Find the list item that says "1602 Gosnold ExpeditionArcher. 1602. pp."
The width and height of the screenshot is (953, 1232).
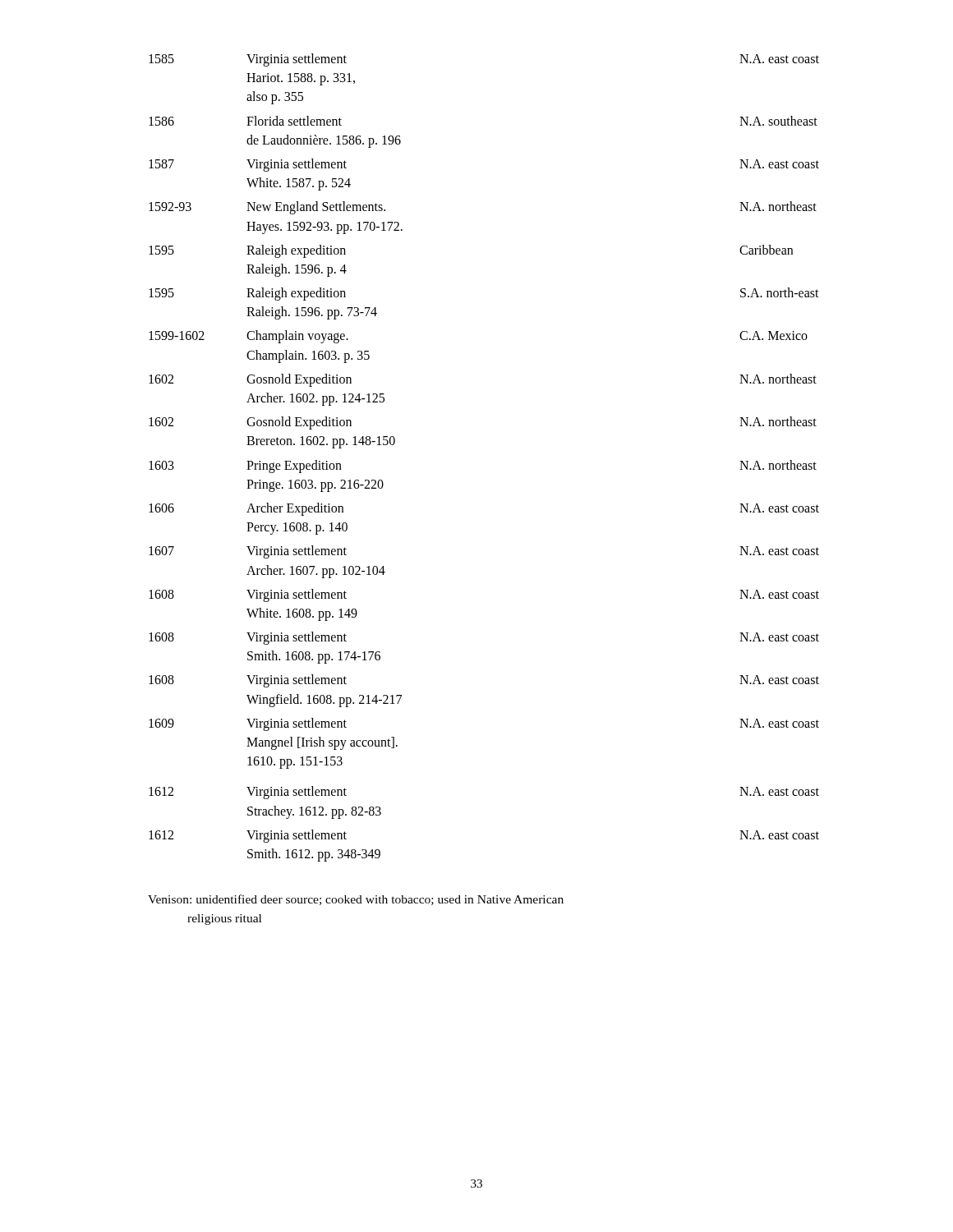tap(163, 382)
